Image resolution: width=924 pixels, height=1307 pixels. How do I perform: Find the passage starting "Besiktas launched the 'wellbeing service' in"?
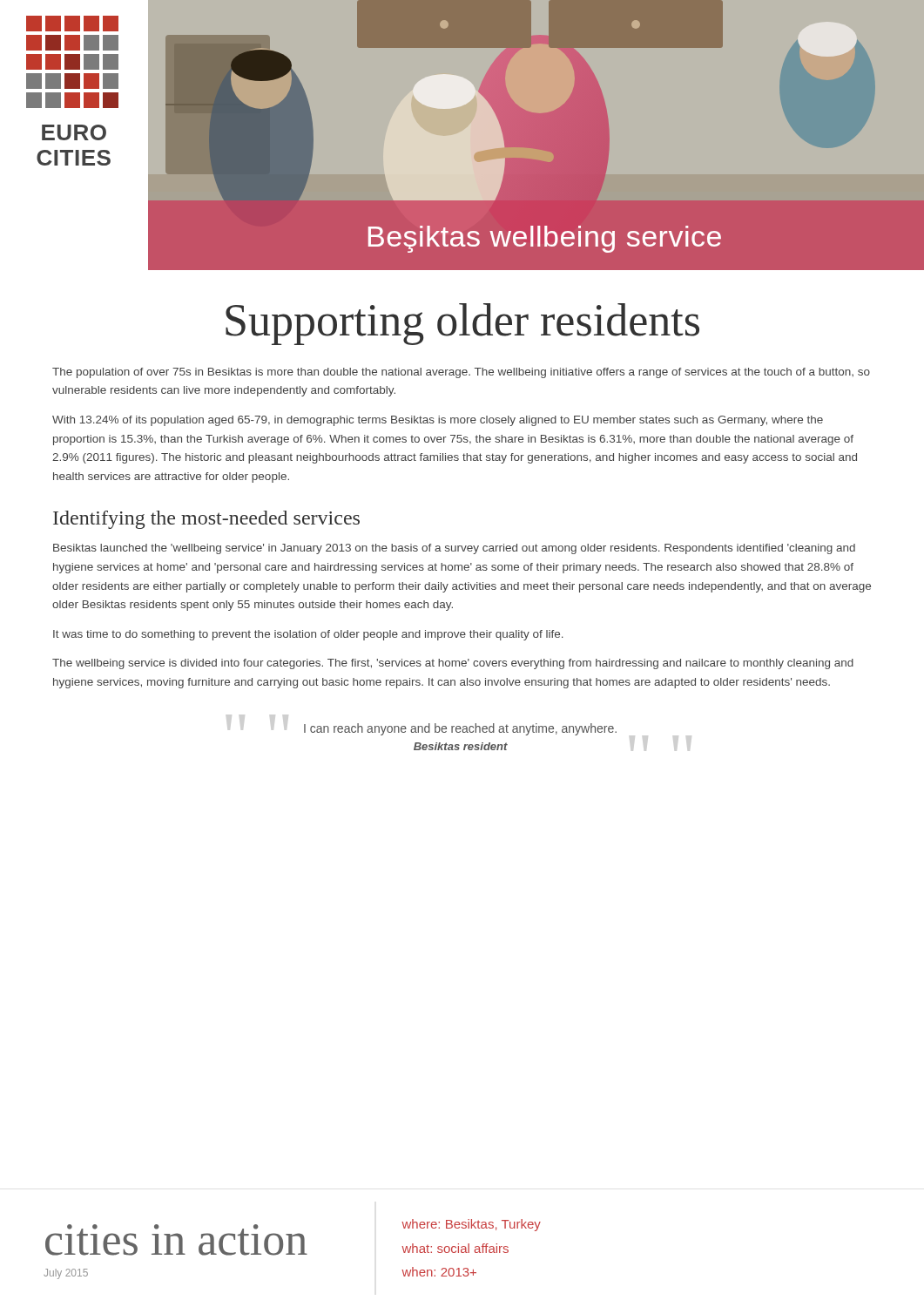pos(462,576)
